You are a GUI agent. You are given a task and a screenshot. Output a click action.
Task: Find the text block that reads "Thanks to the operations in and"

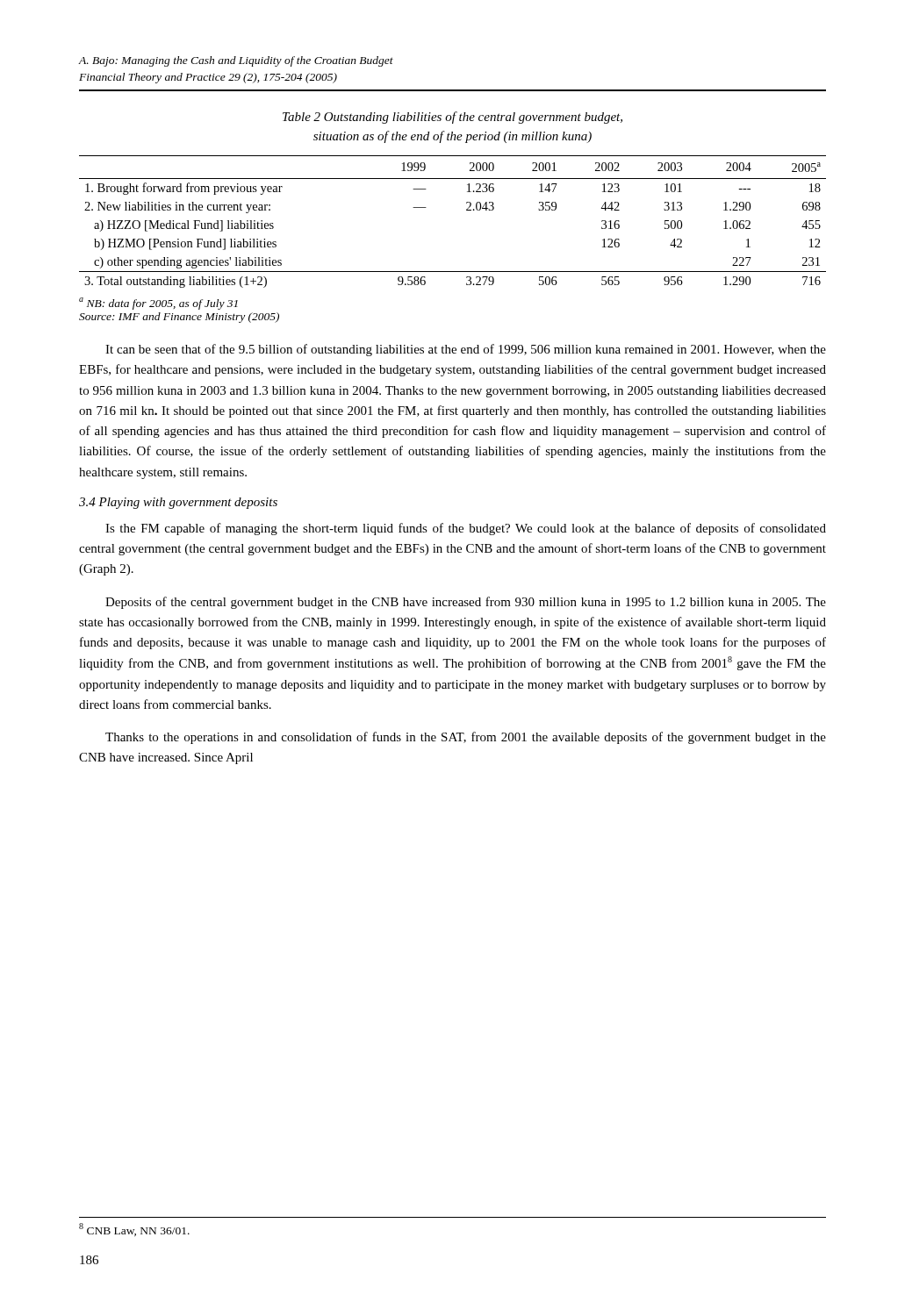coord(452,748)
